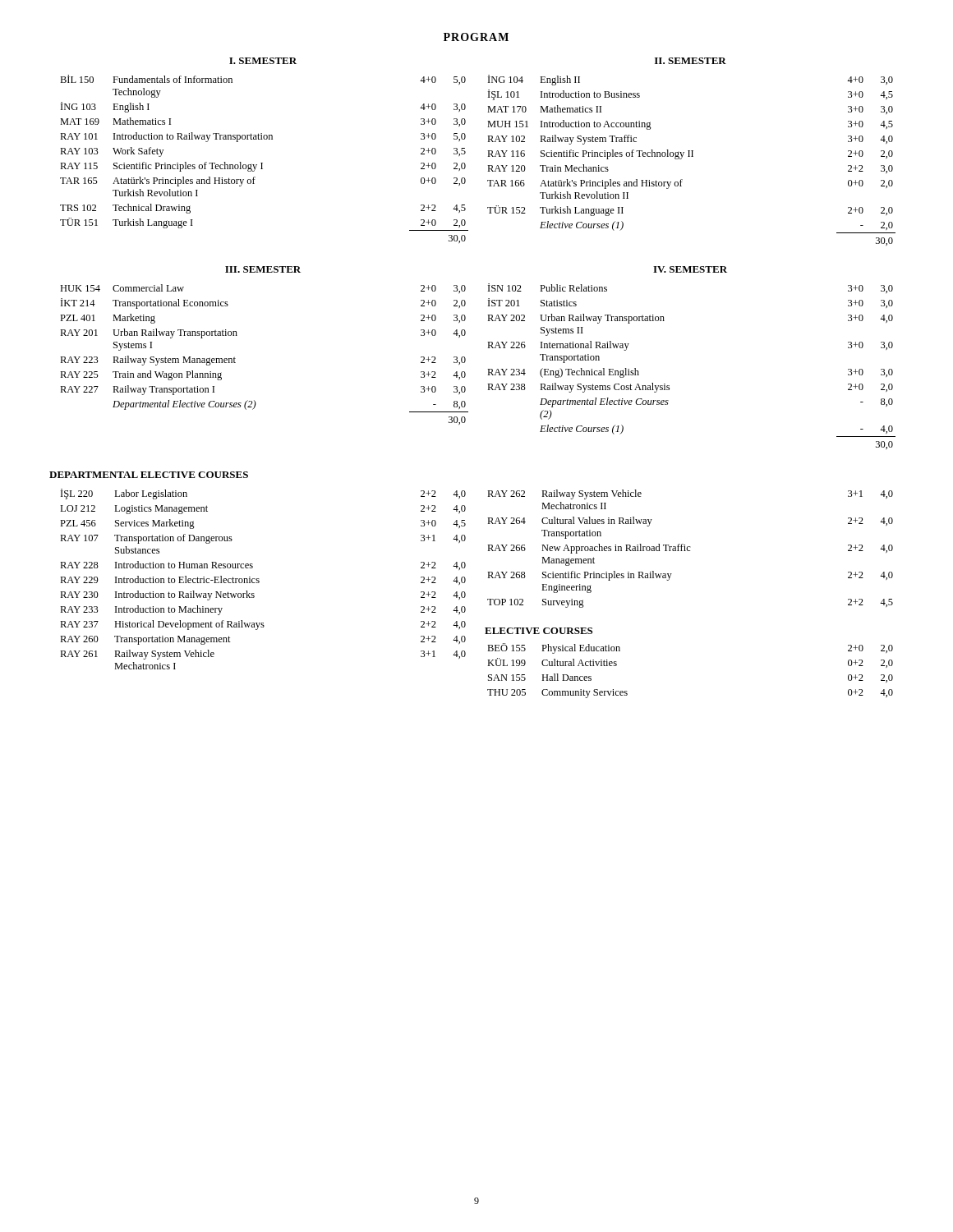953x1232 pixels.
Task: Select the table that reads "KÜL 199"
Action: [690, 670]
